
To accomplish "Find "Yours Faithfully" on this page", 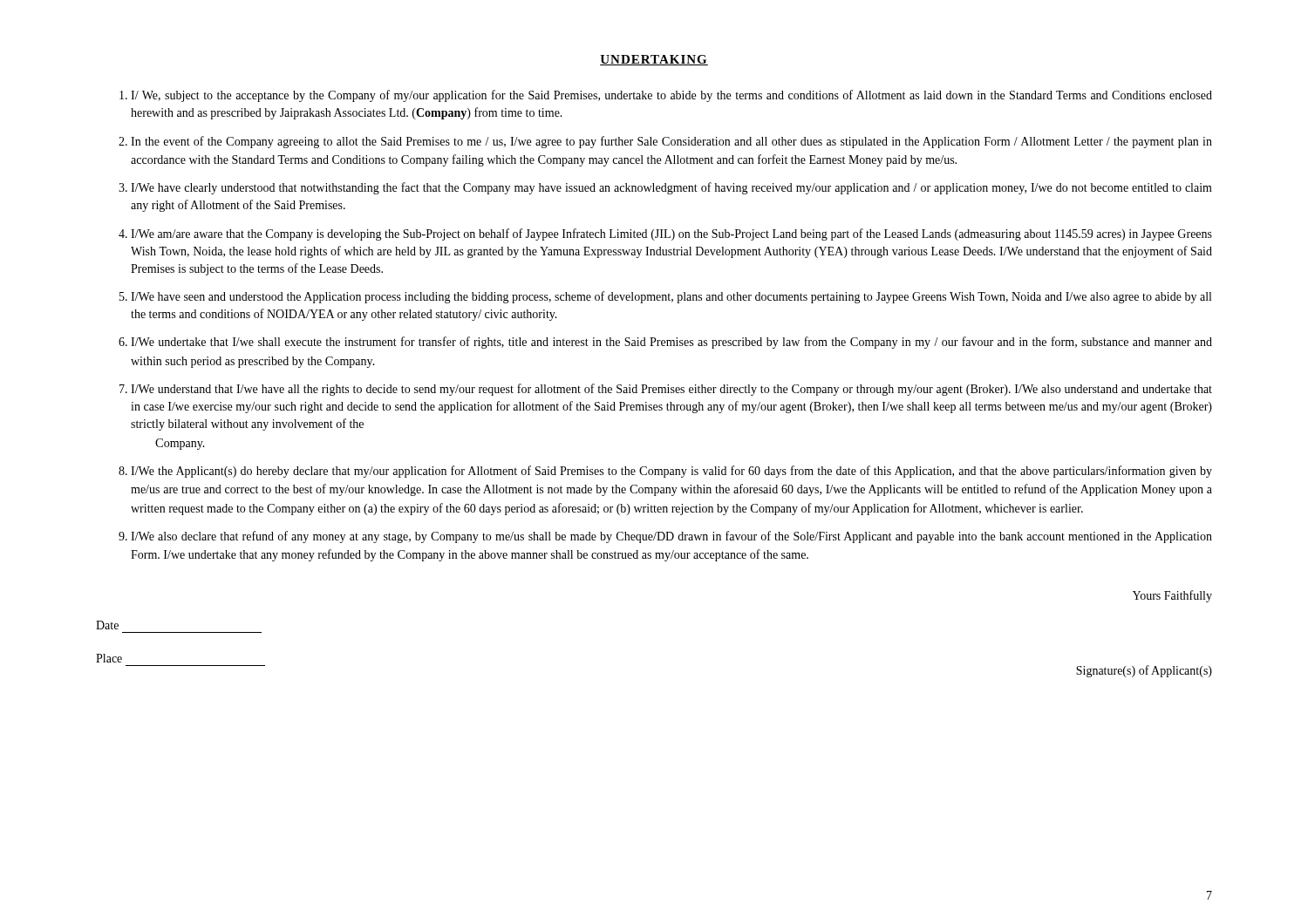I will point(1172,595).
